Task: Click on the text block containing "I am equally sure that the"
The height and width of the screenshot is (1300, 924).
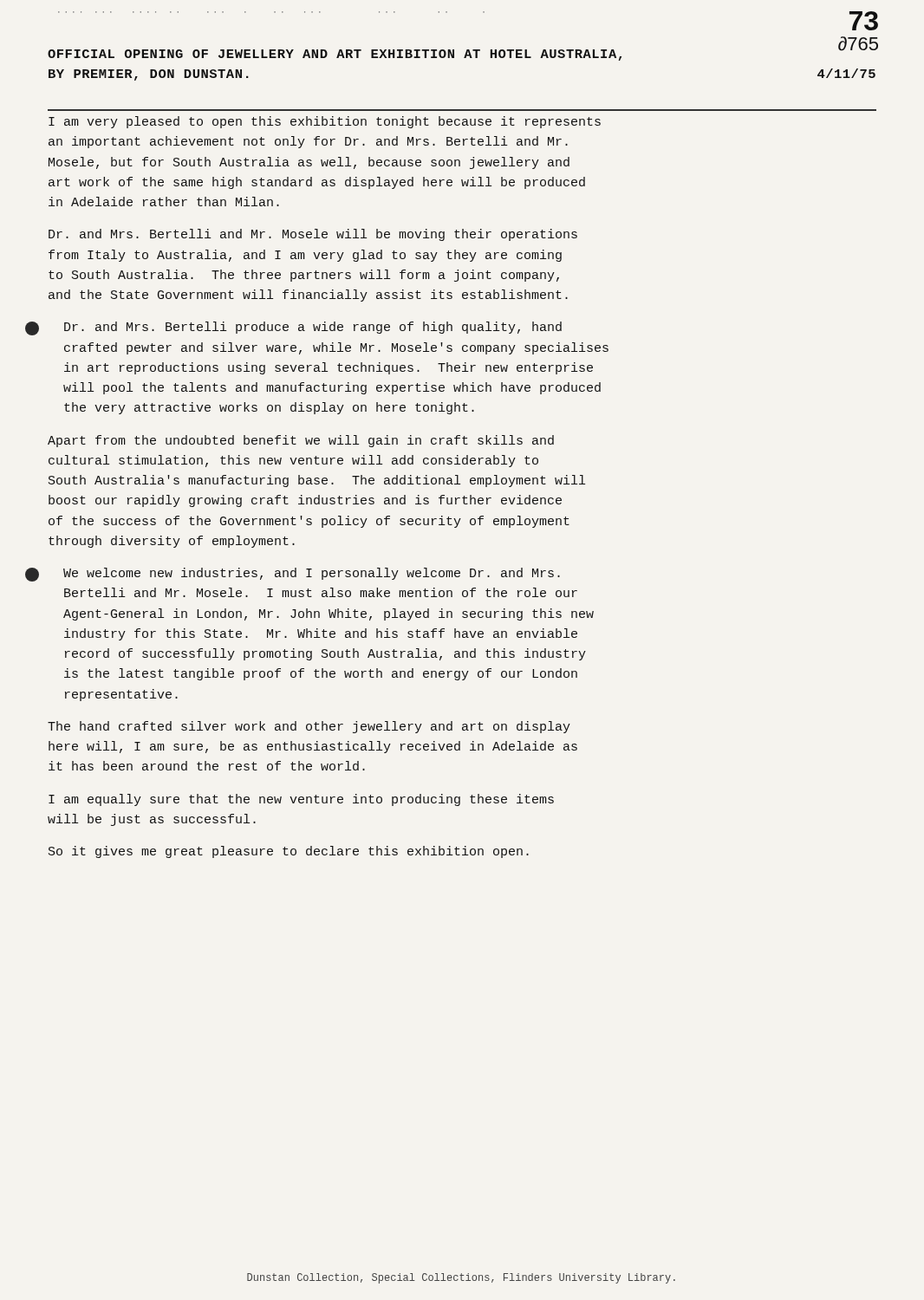Action: (301, 810)
